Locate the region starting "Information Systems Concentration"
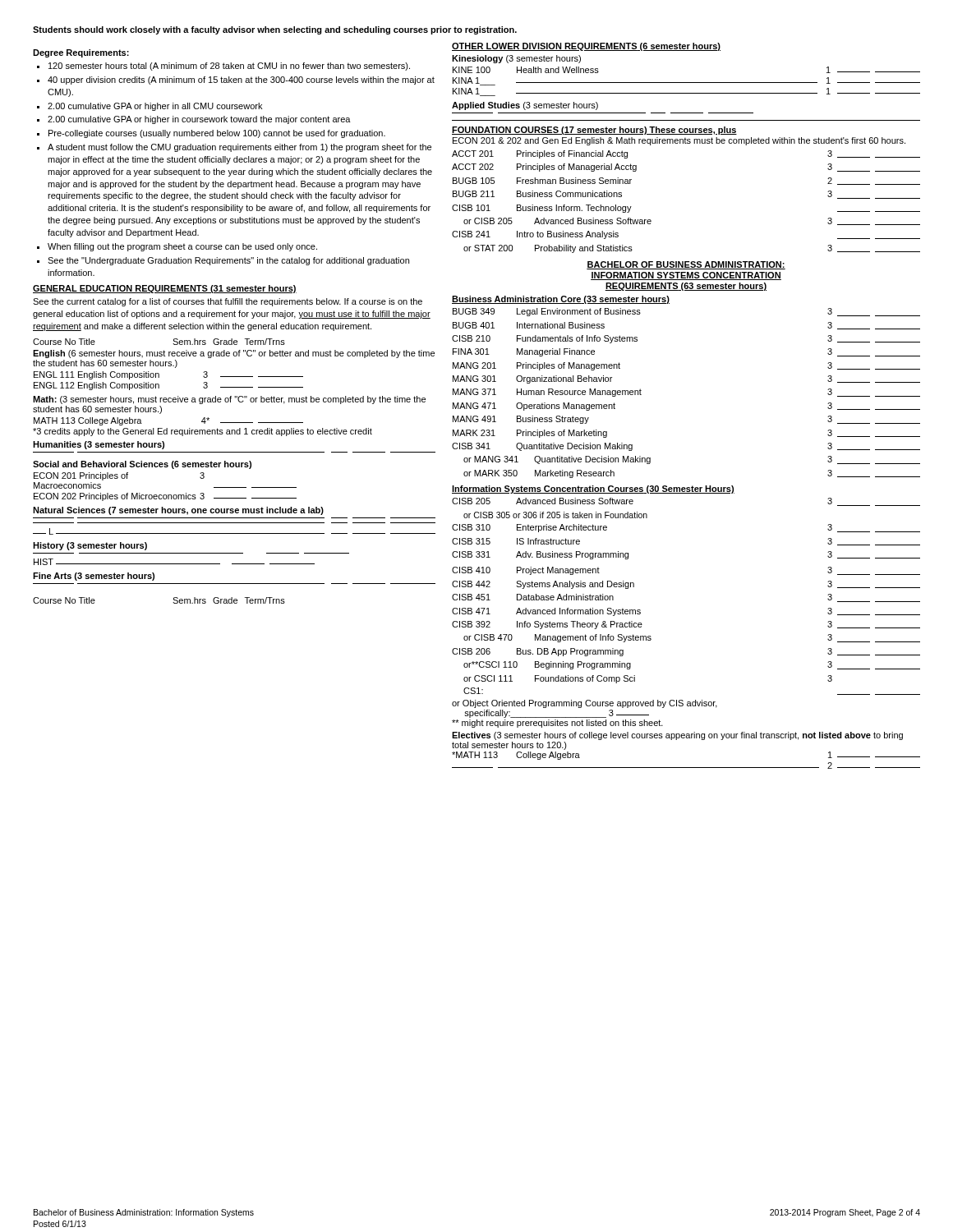The image size is (953, 1232). (x=593, y=489)
